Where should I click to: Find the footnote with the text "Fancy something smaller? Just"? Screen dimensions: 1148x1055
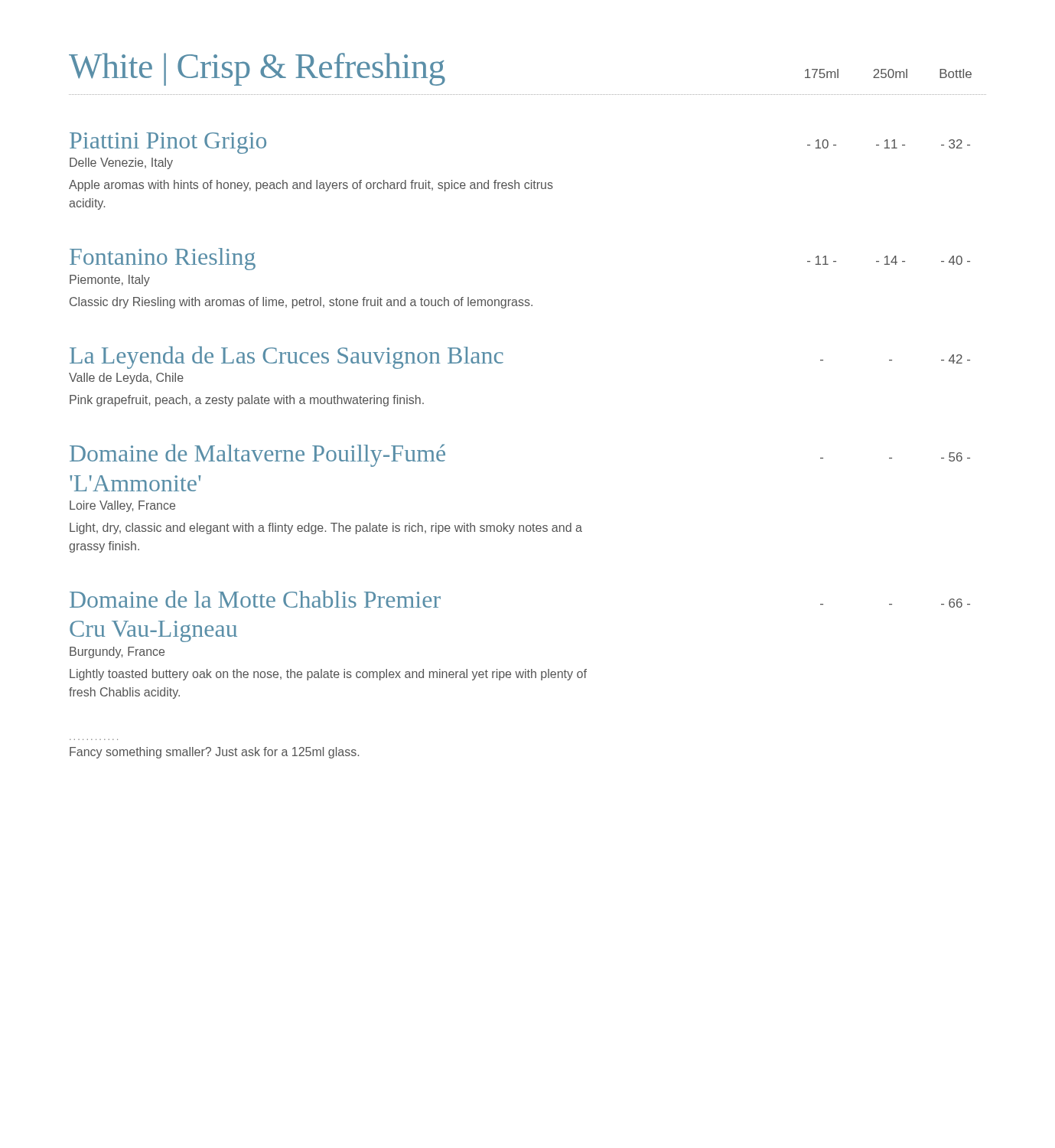click(x=214, y=752)
